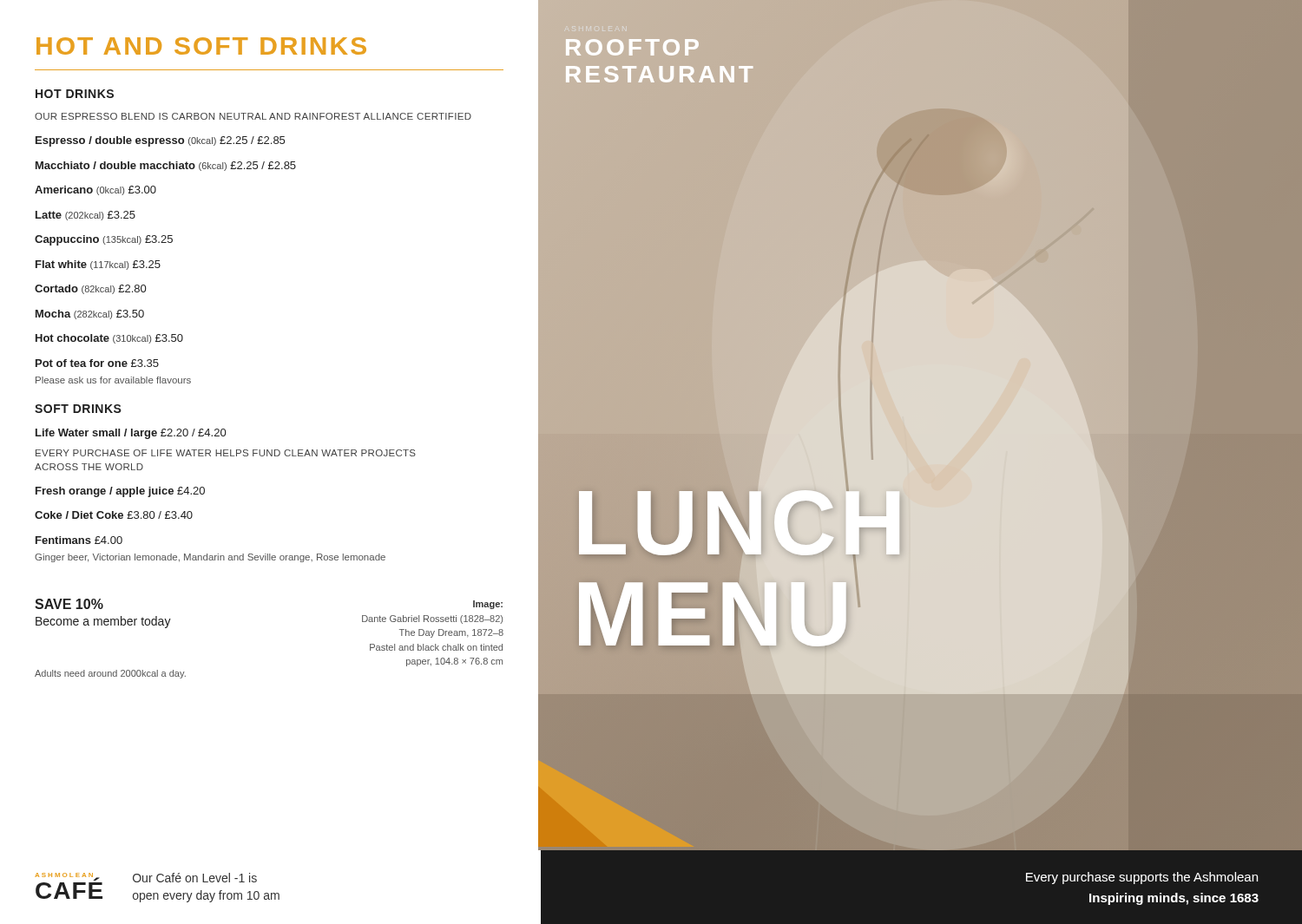
Task: Locate the photo
Action: pyautogui.click(x=920, y=425)
